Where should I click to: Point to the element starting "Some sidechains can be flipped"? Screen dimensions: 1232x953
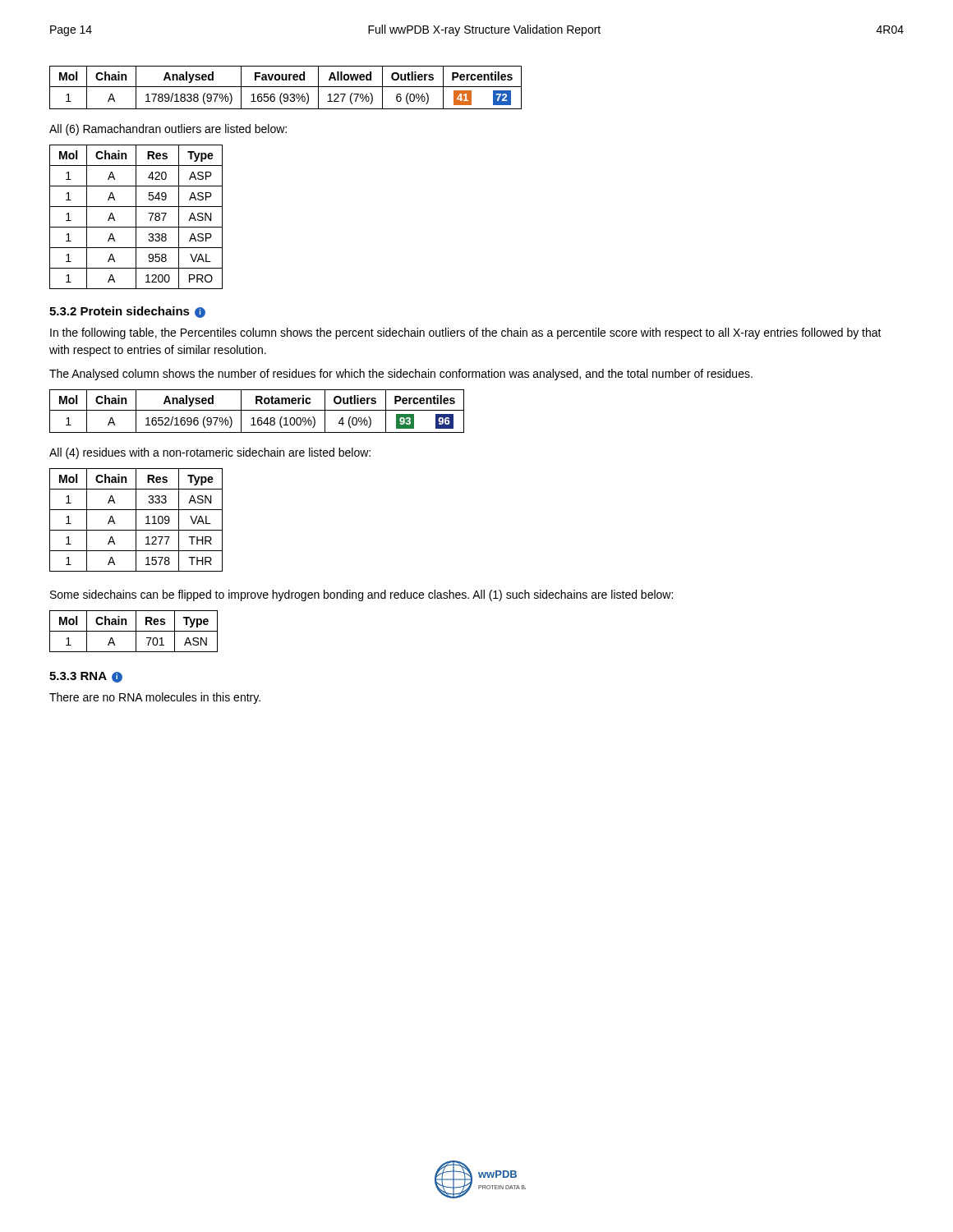click(x=362, y=595)
